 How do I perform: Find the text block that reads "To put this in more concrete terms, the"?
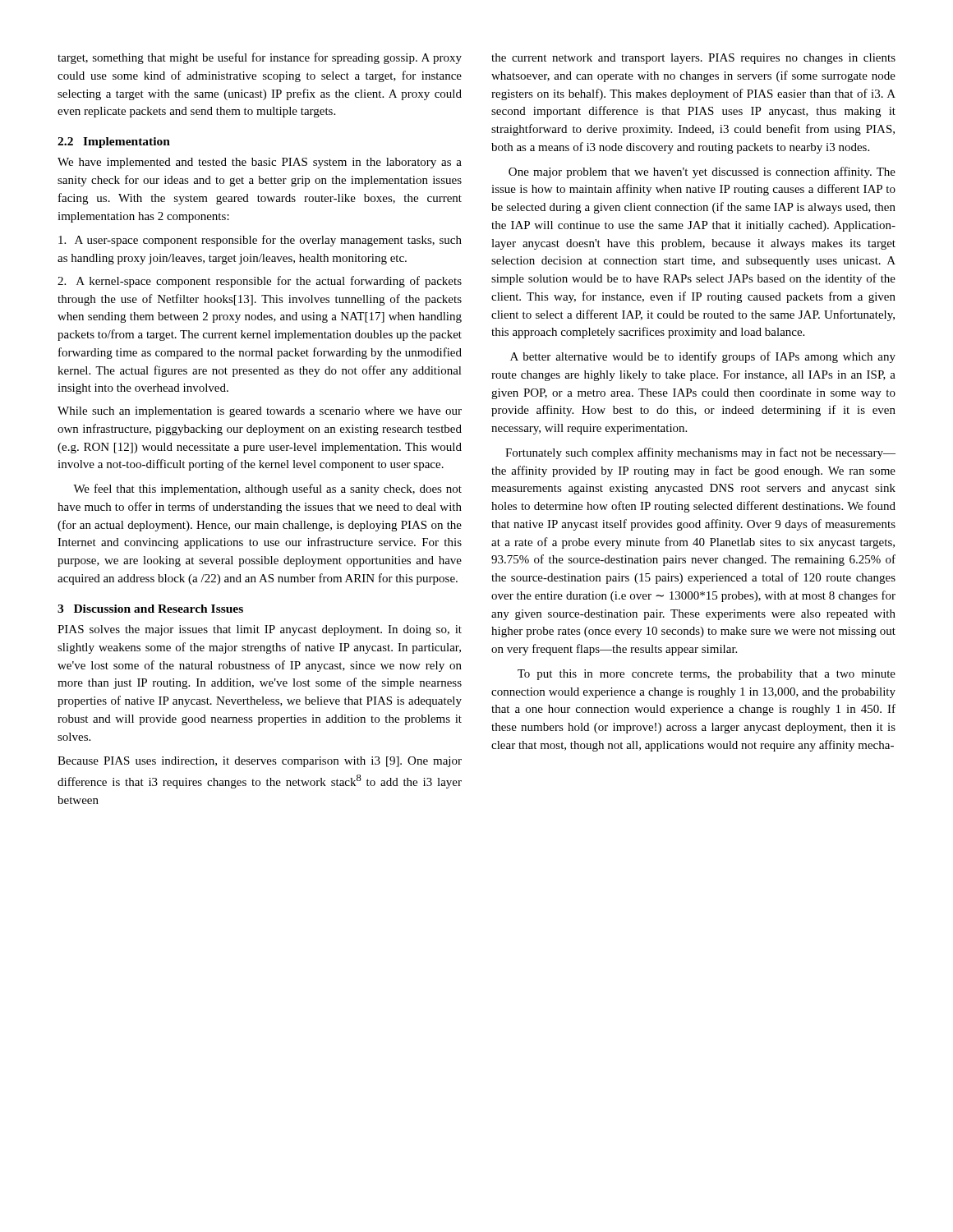[693, 710]
